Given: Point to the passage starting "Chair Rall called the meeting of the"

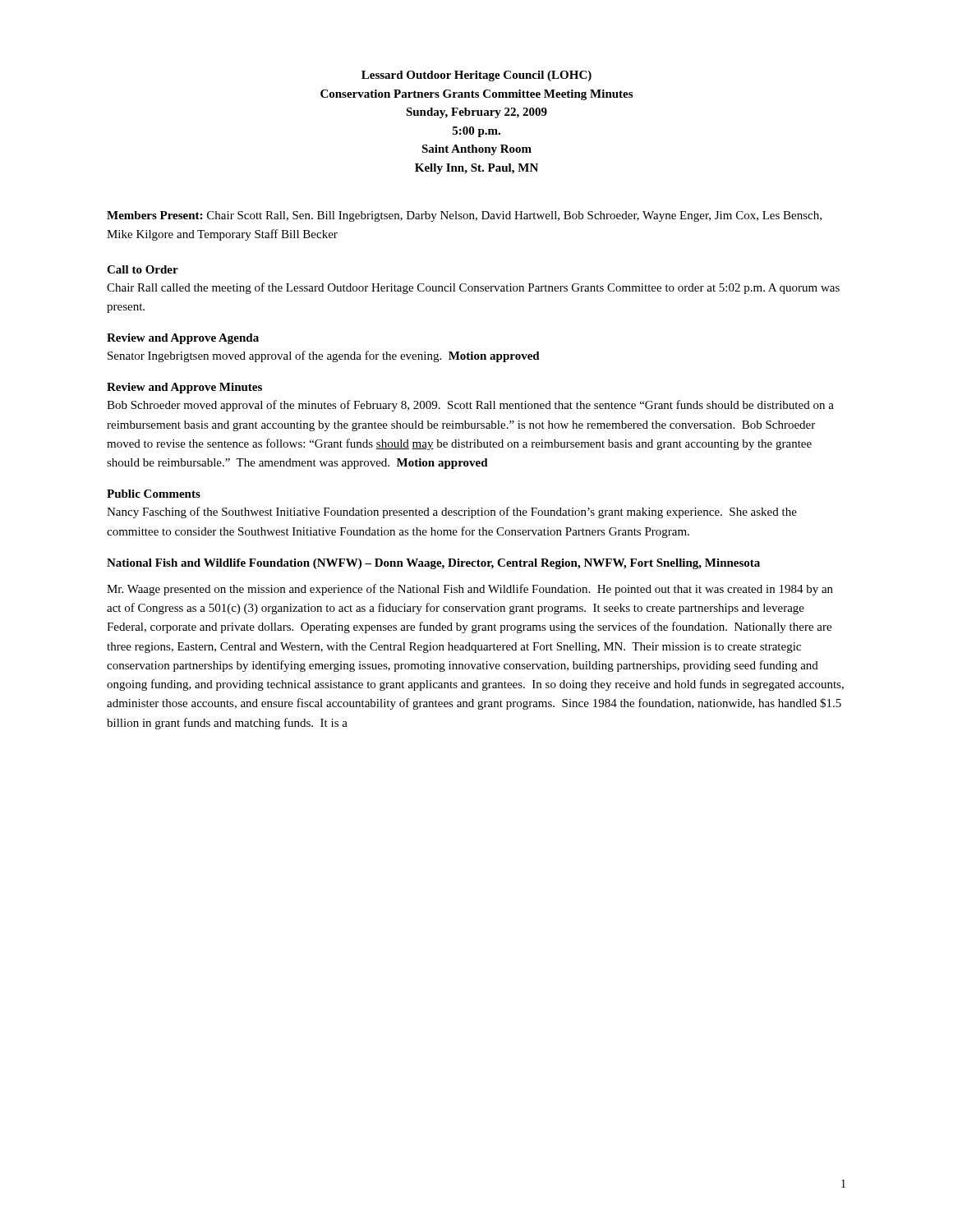Looking at the screenshot, I should pyautogui.click(x=473, y=297).
